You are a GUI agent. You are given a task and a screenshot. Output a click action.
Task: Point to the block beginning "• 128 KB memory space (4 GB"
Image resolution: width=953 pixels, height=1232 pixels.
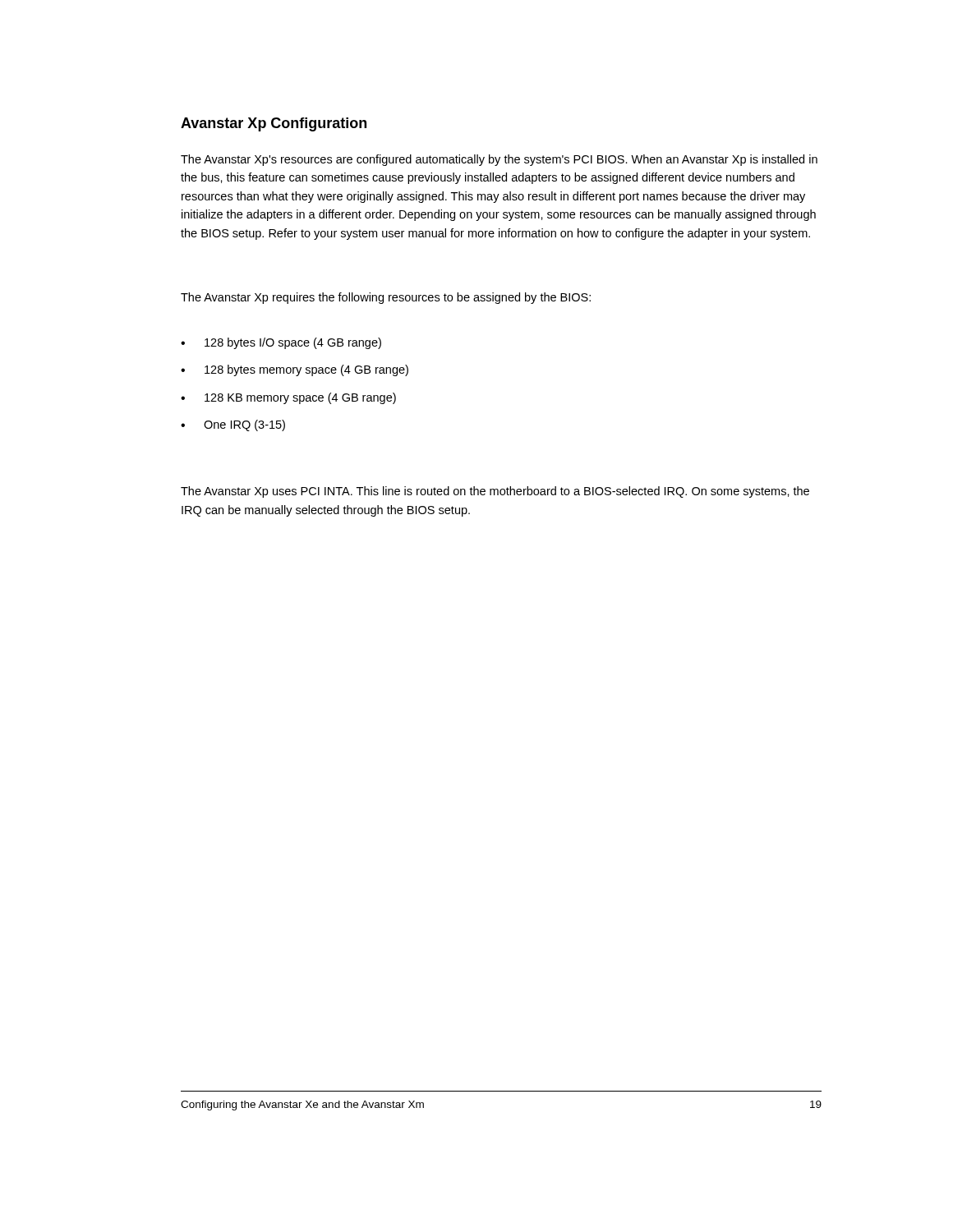288,398
